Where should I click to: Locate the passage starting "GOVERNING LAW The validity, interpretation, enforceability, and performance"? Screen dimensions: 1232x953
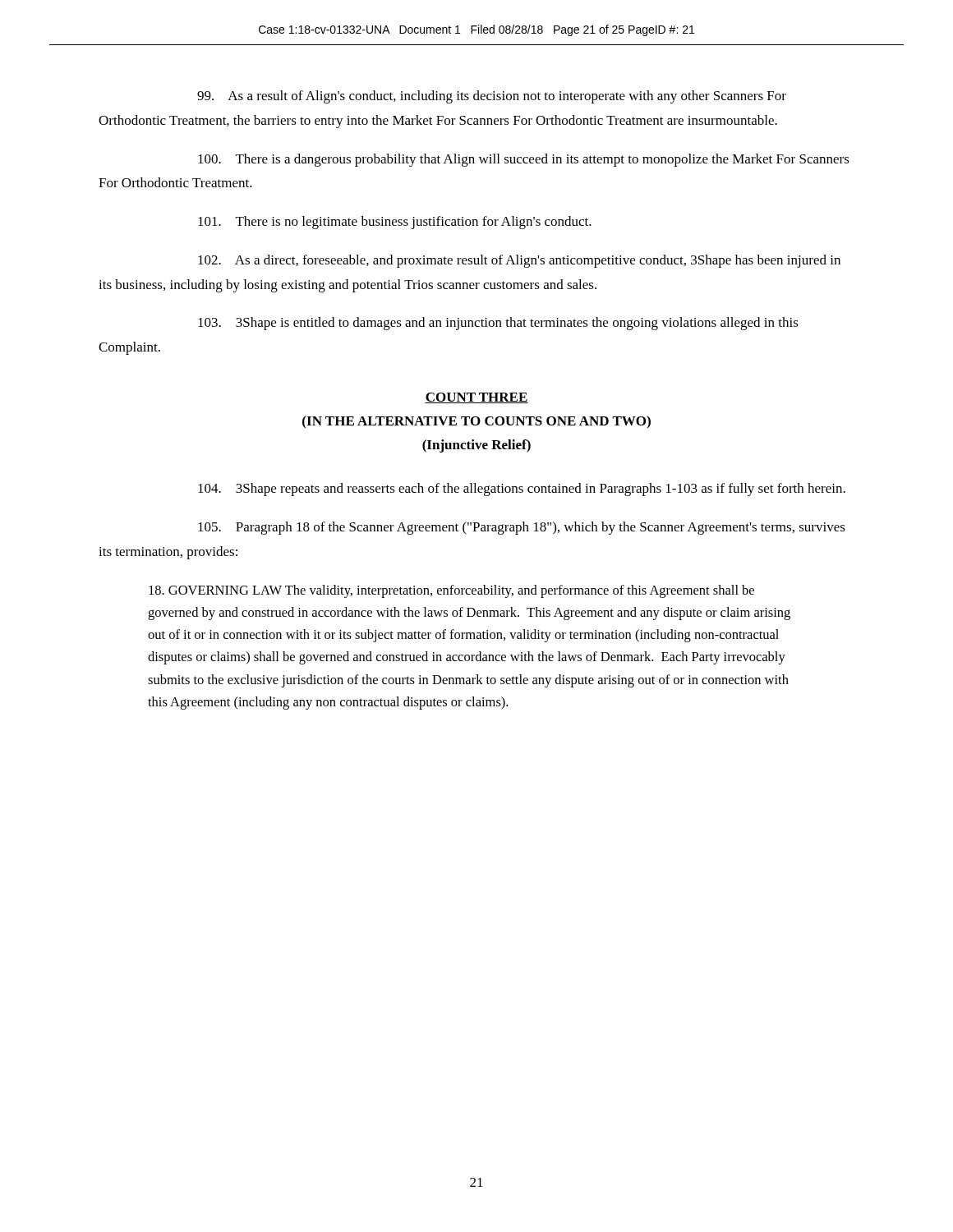click(469, 646)
